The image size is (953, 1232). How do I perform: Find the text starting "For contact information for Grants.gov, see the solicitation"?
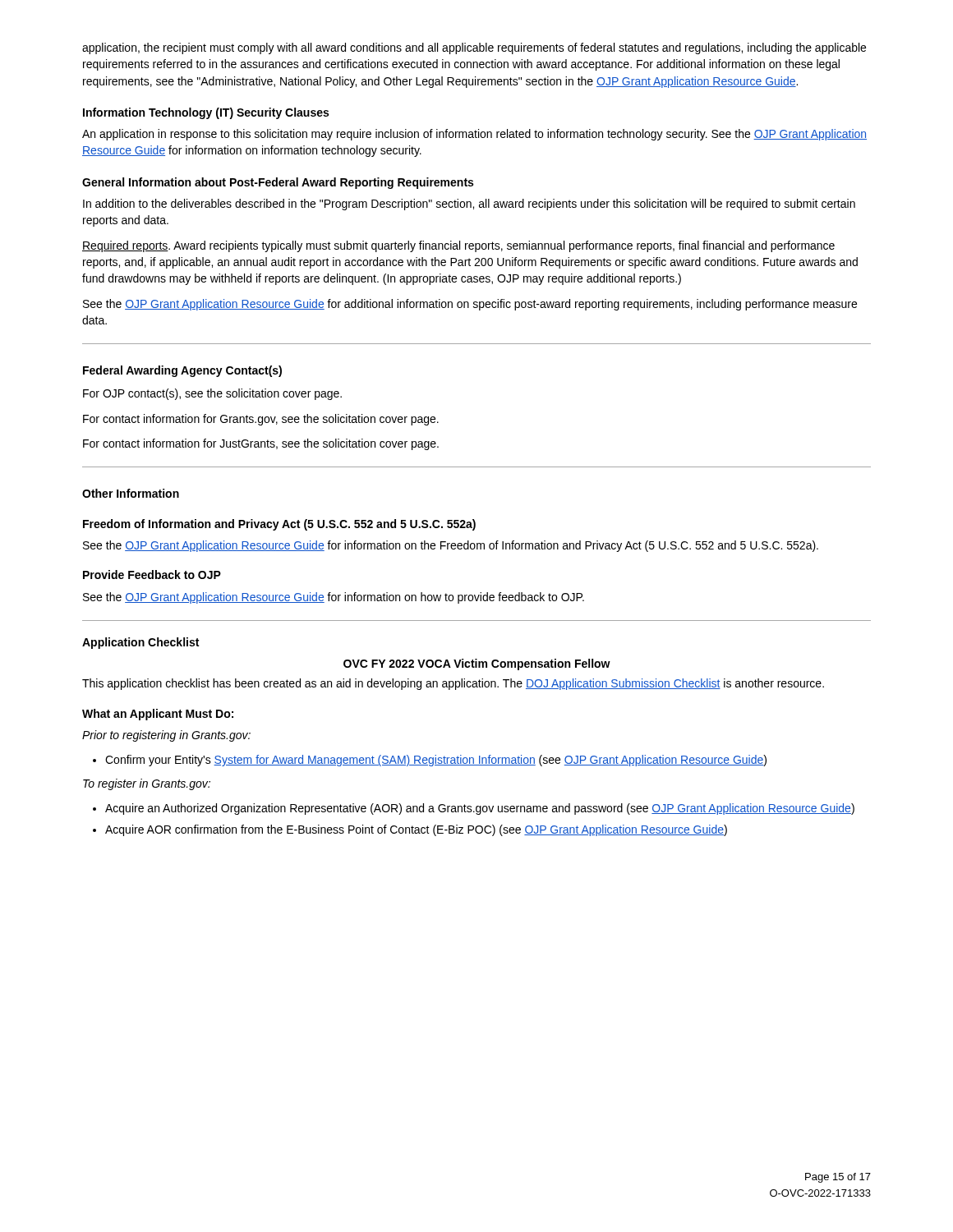tap(261, 420)
